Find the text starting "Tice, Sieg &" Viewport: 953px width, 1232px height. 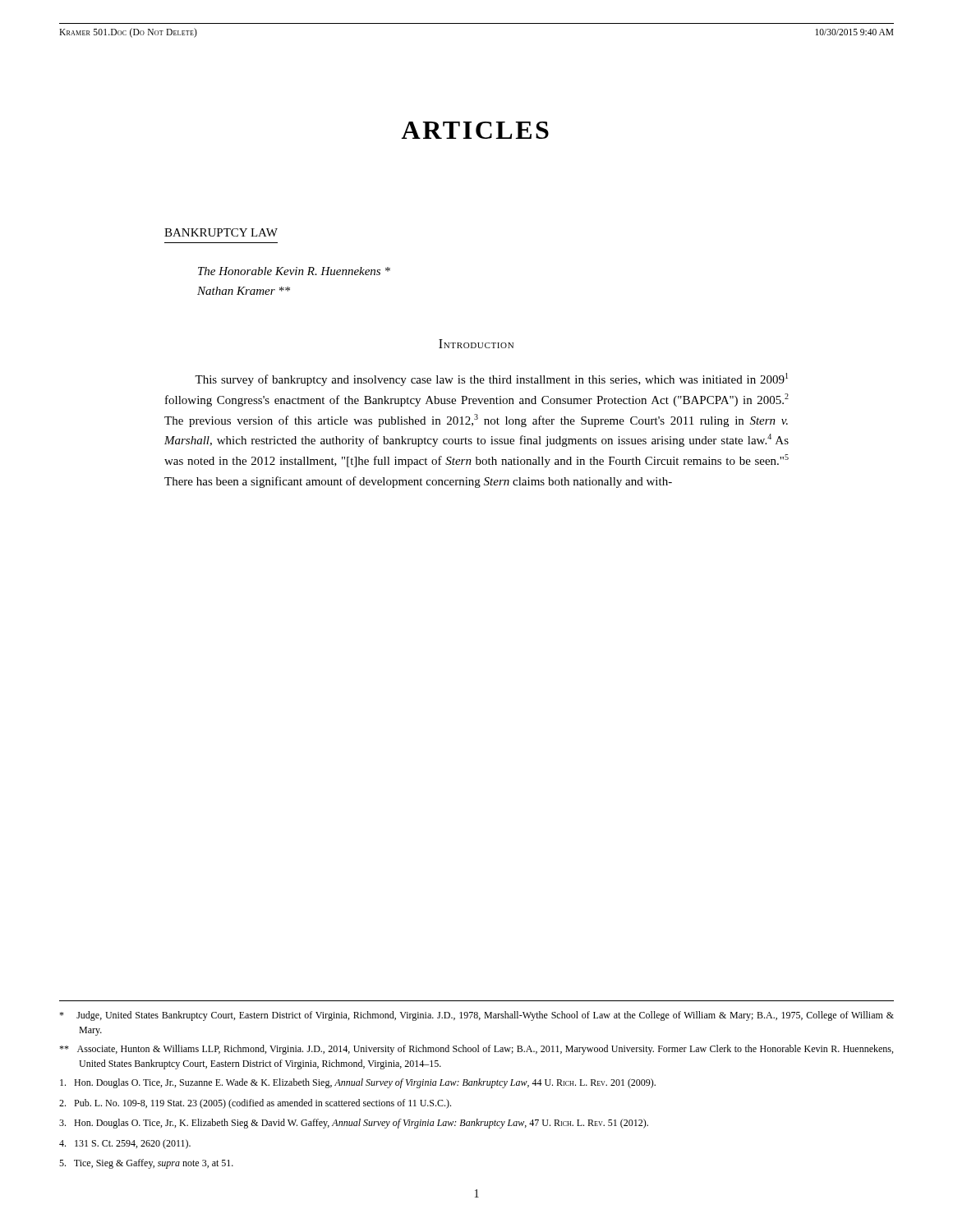tap(146, 1163)
